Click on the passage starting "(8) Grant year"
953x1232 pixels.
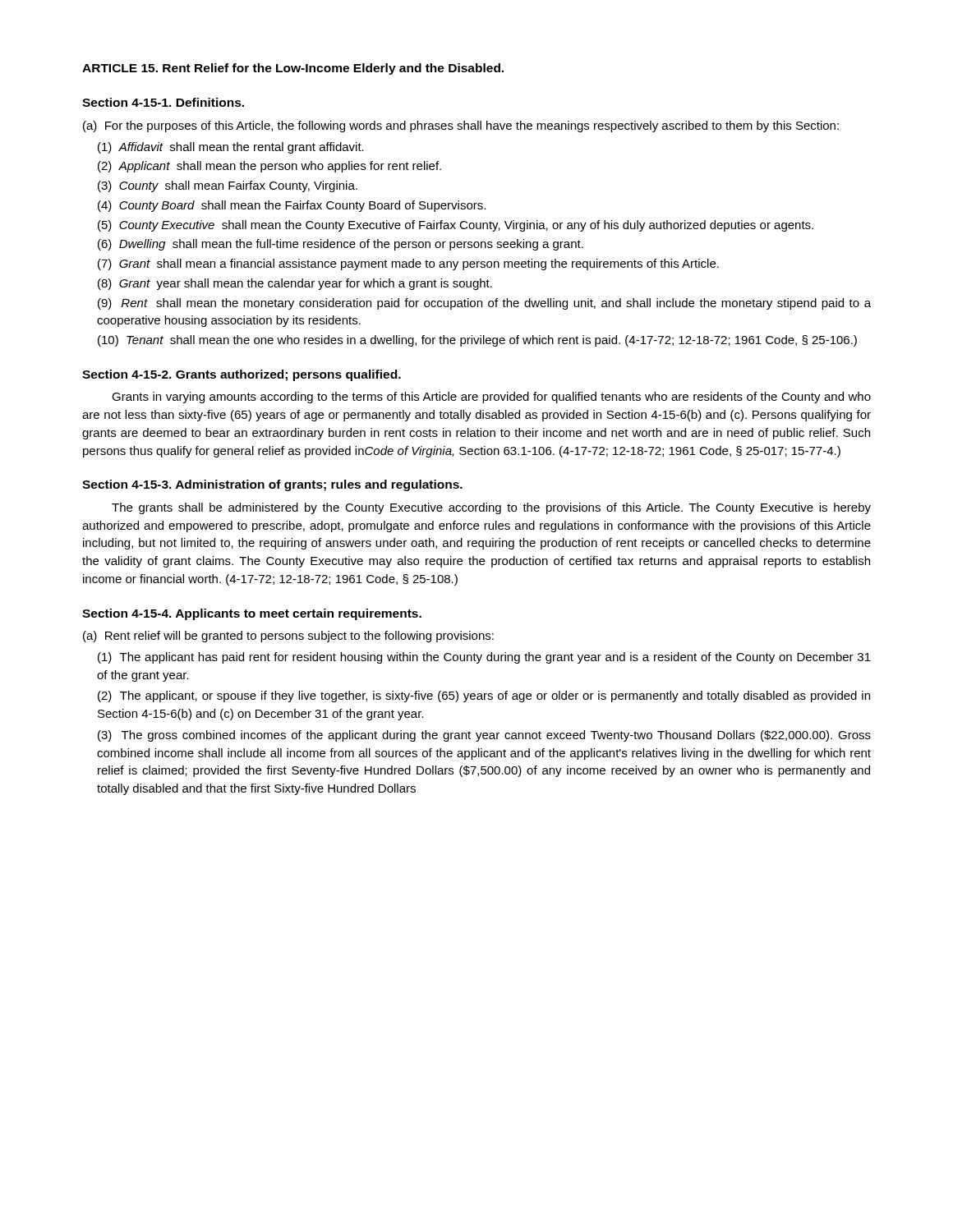[295, 283]
